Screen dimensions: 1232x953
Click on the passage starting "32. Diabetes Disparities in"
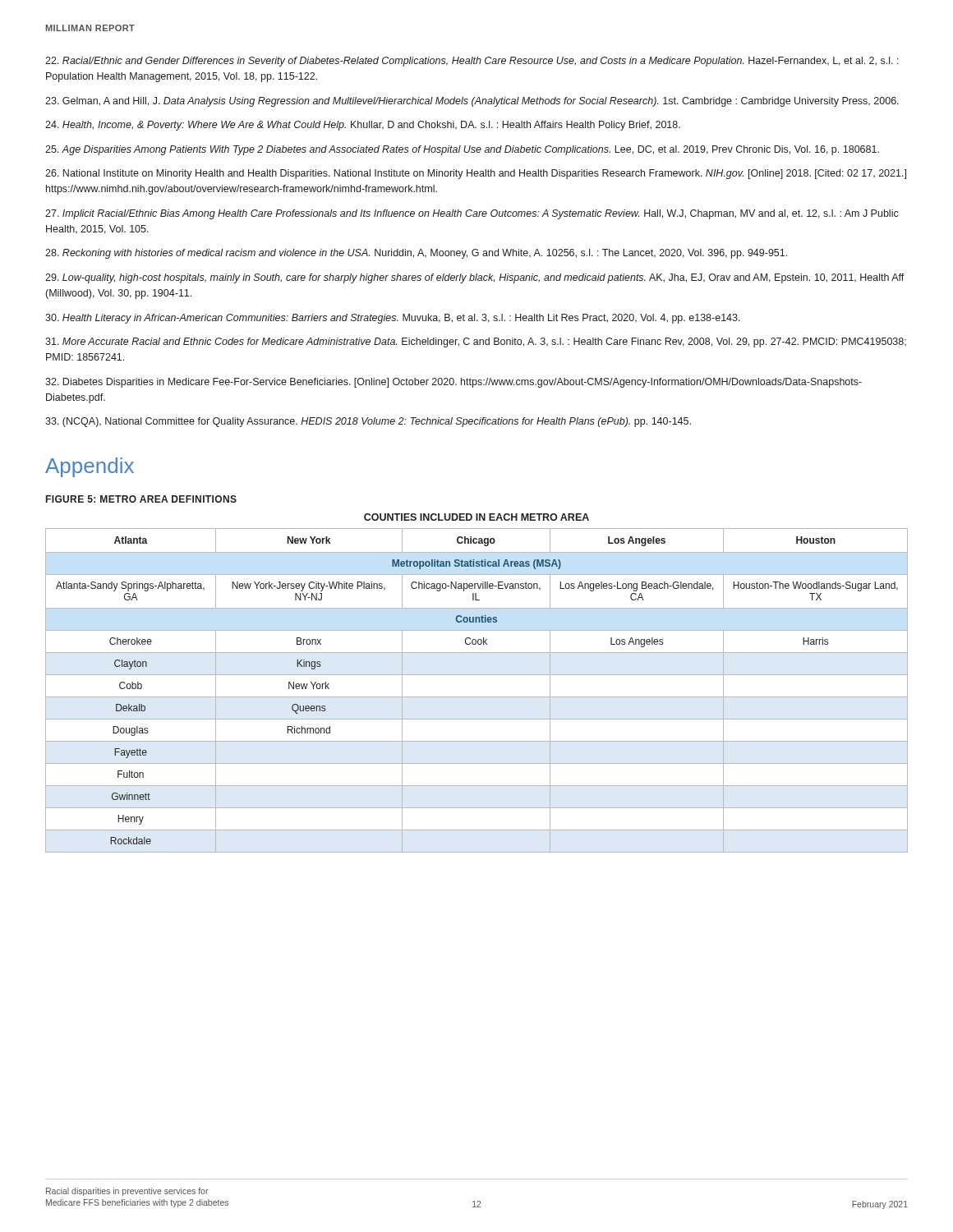[454, 390]
